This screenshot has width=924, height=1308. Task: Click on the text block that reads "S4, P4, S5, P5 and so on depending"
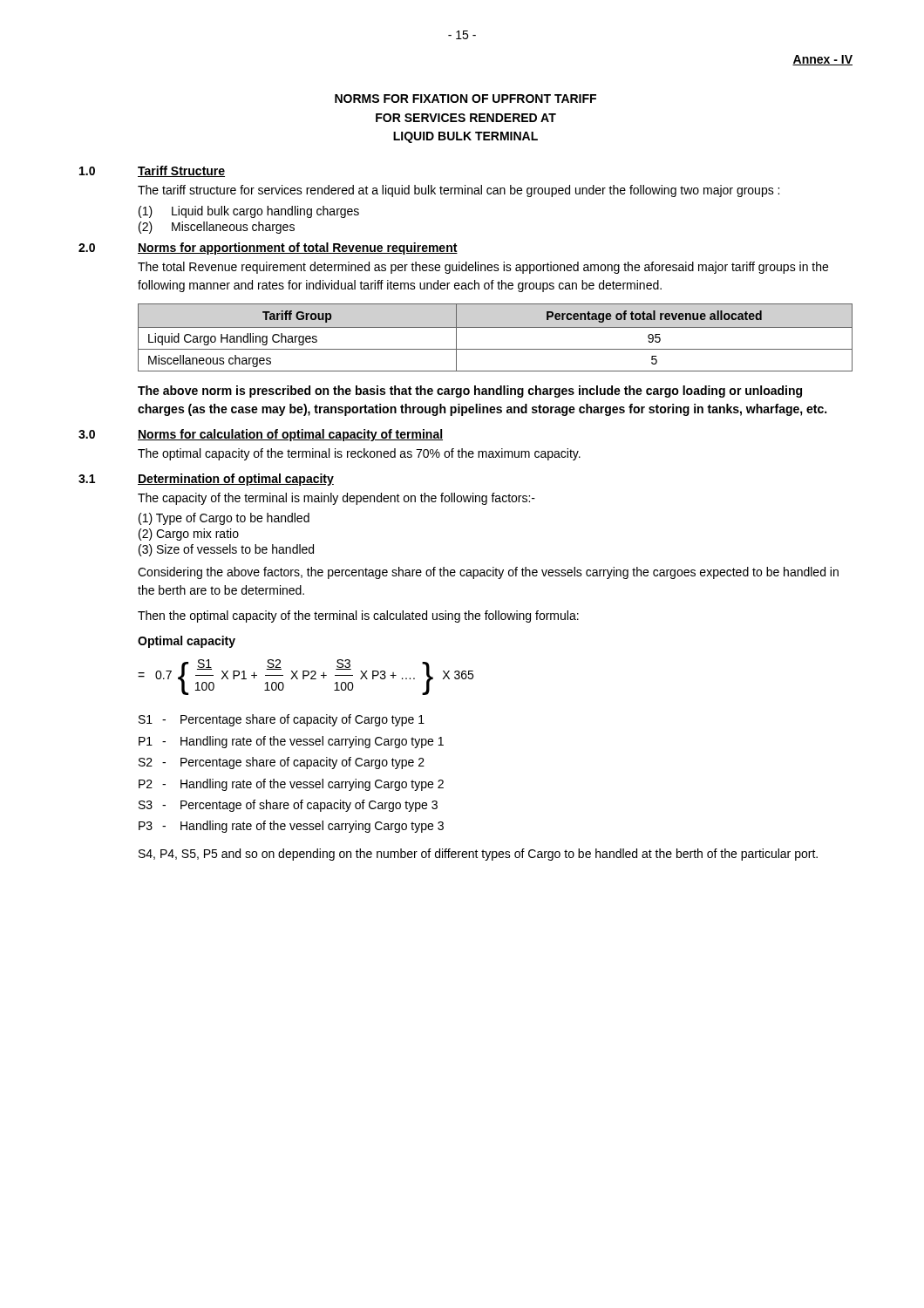click(x=478, y=854)
